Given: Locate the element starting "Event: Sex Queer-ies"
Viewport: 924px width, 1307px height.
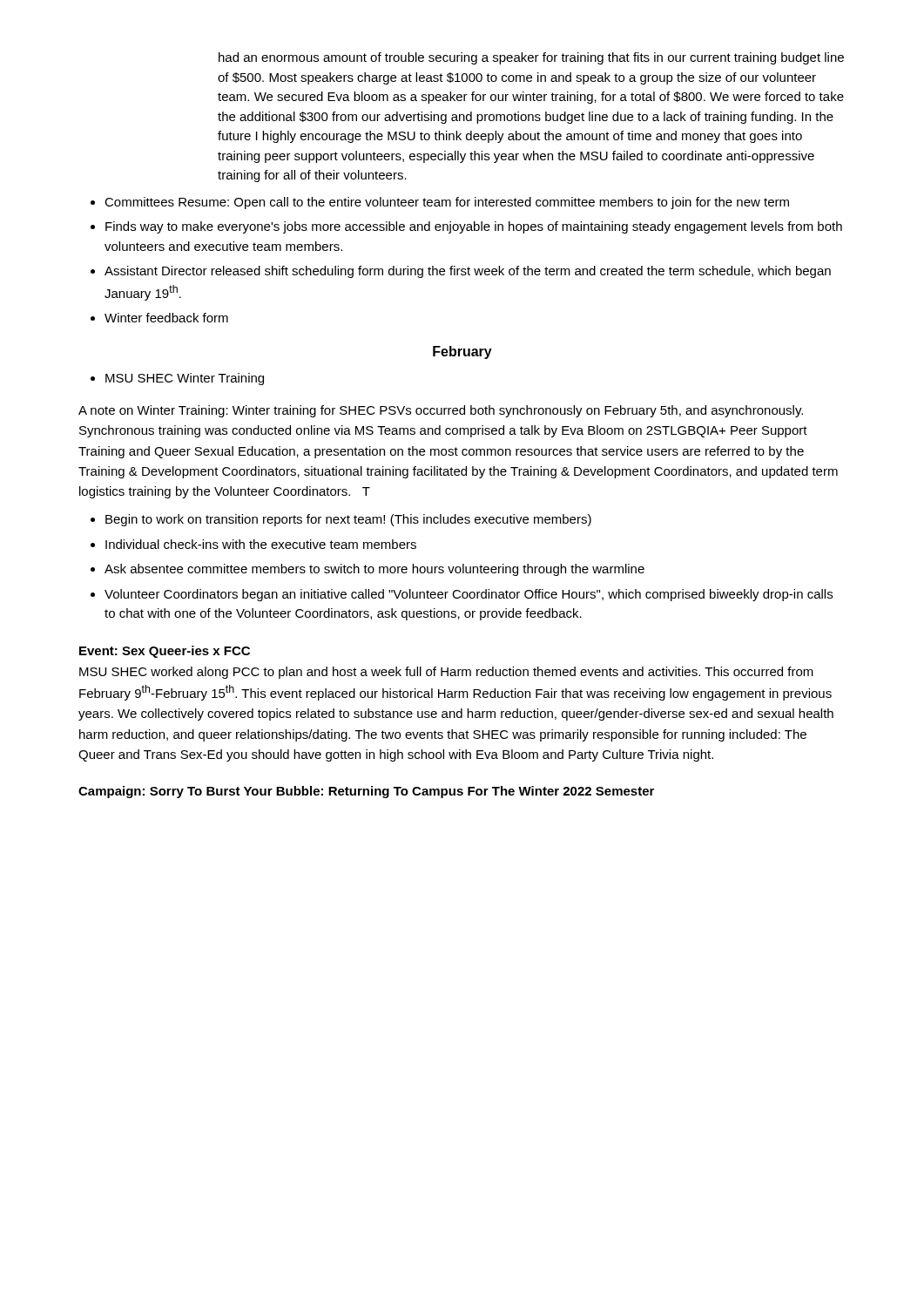Looking at the screenshot, I should click(x=164, y=650).
